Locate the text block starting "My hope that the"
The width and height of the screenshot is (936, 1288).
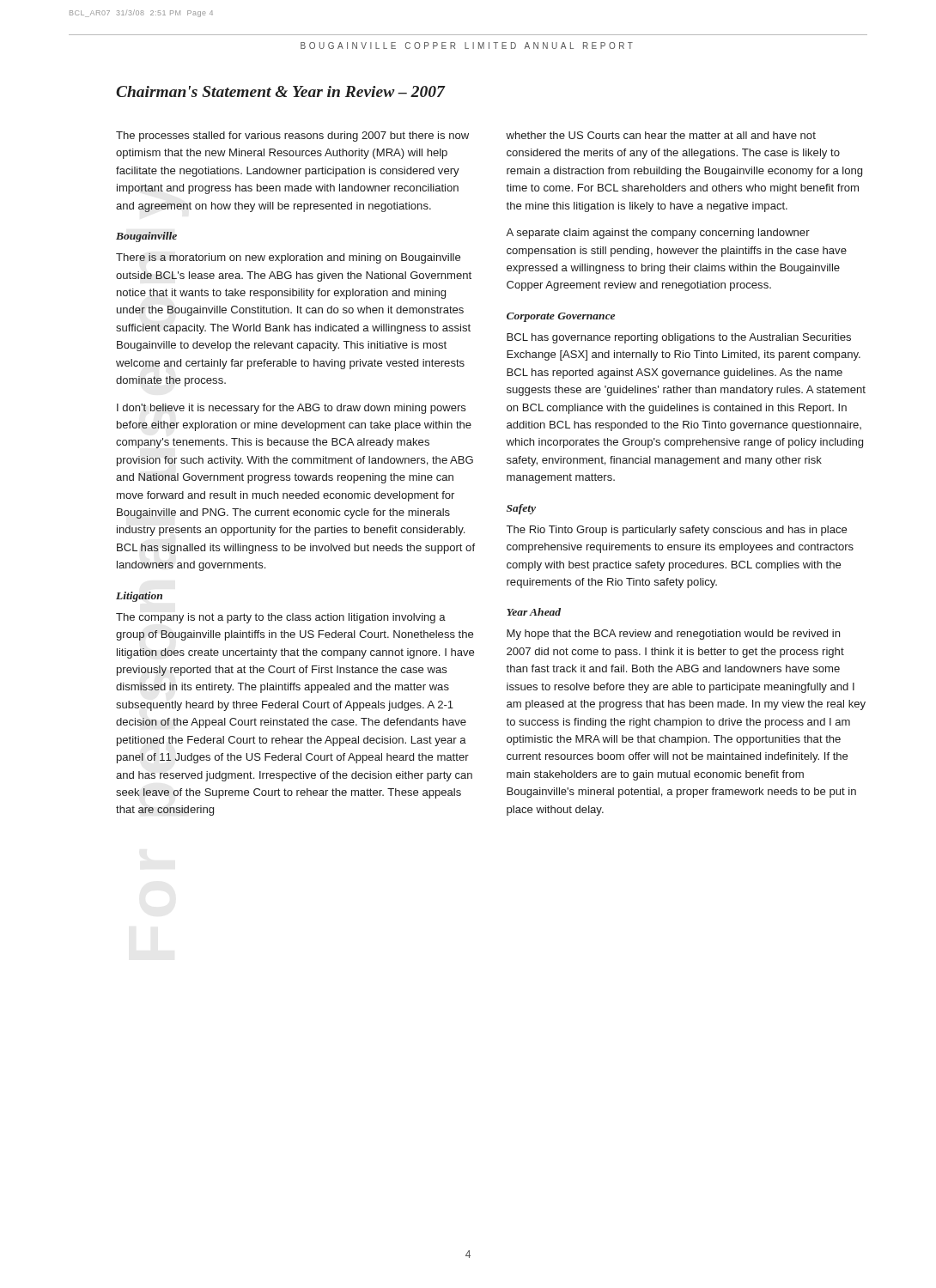[x=687, y=722]
